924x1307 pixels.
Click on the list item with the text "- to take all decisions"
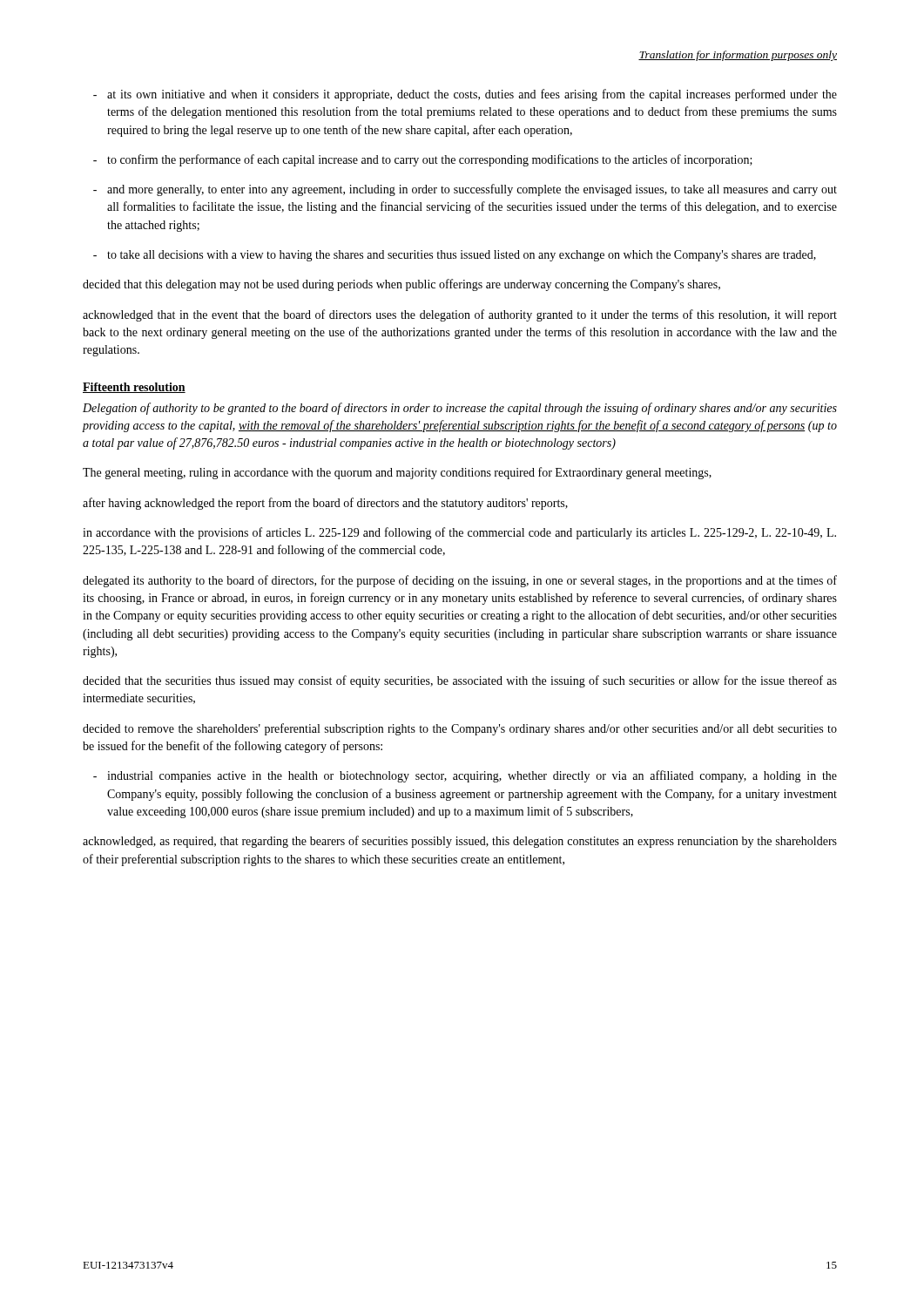pyautogui.click(x=460, y=255)
